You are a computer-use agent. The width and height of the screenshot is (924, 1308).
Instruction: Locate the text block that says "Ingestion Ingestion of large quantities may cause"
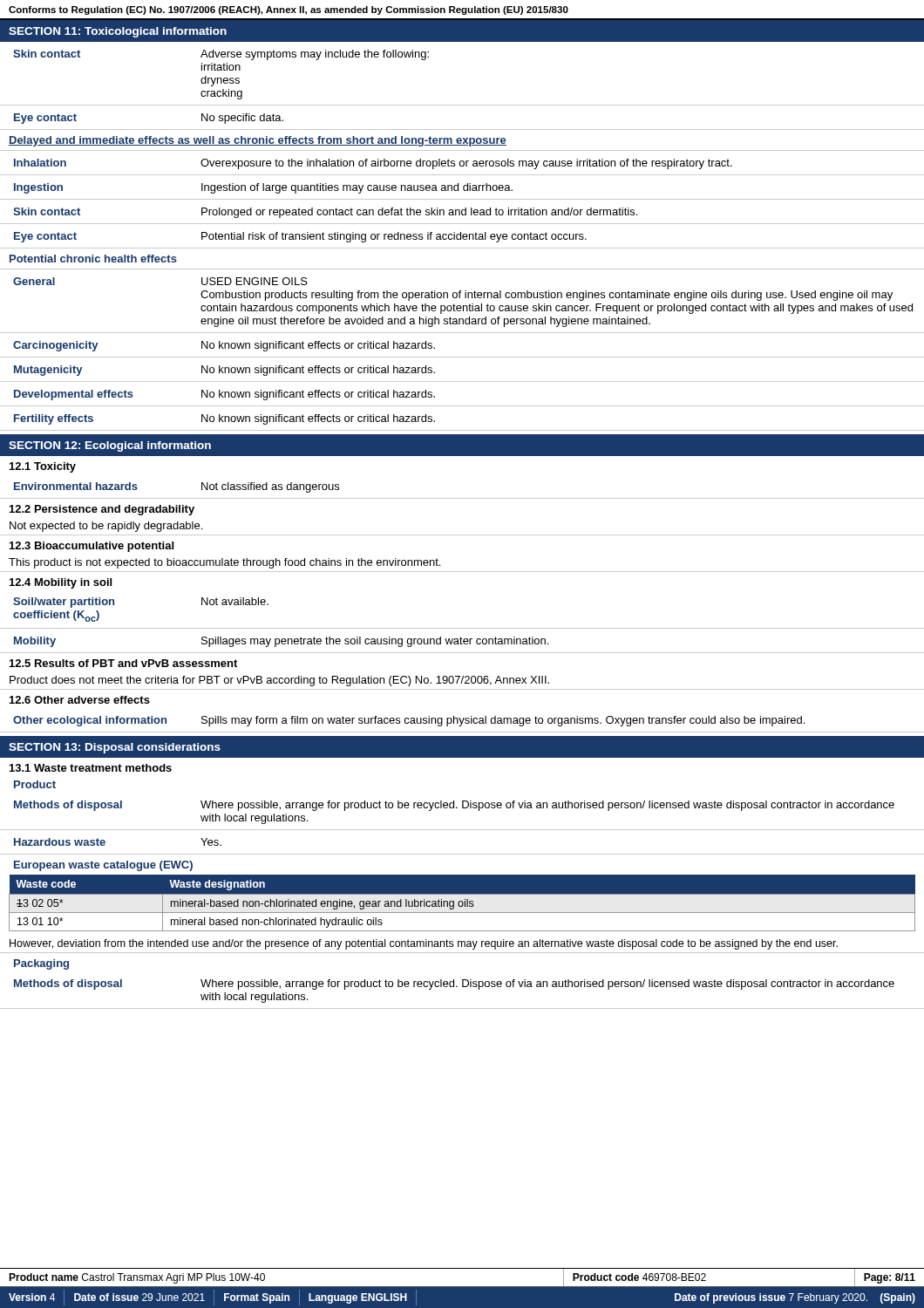click(462, 187)
